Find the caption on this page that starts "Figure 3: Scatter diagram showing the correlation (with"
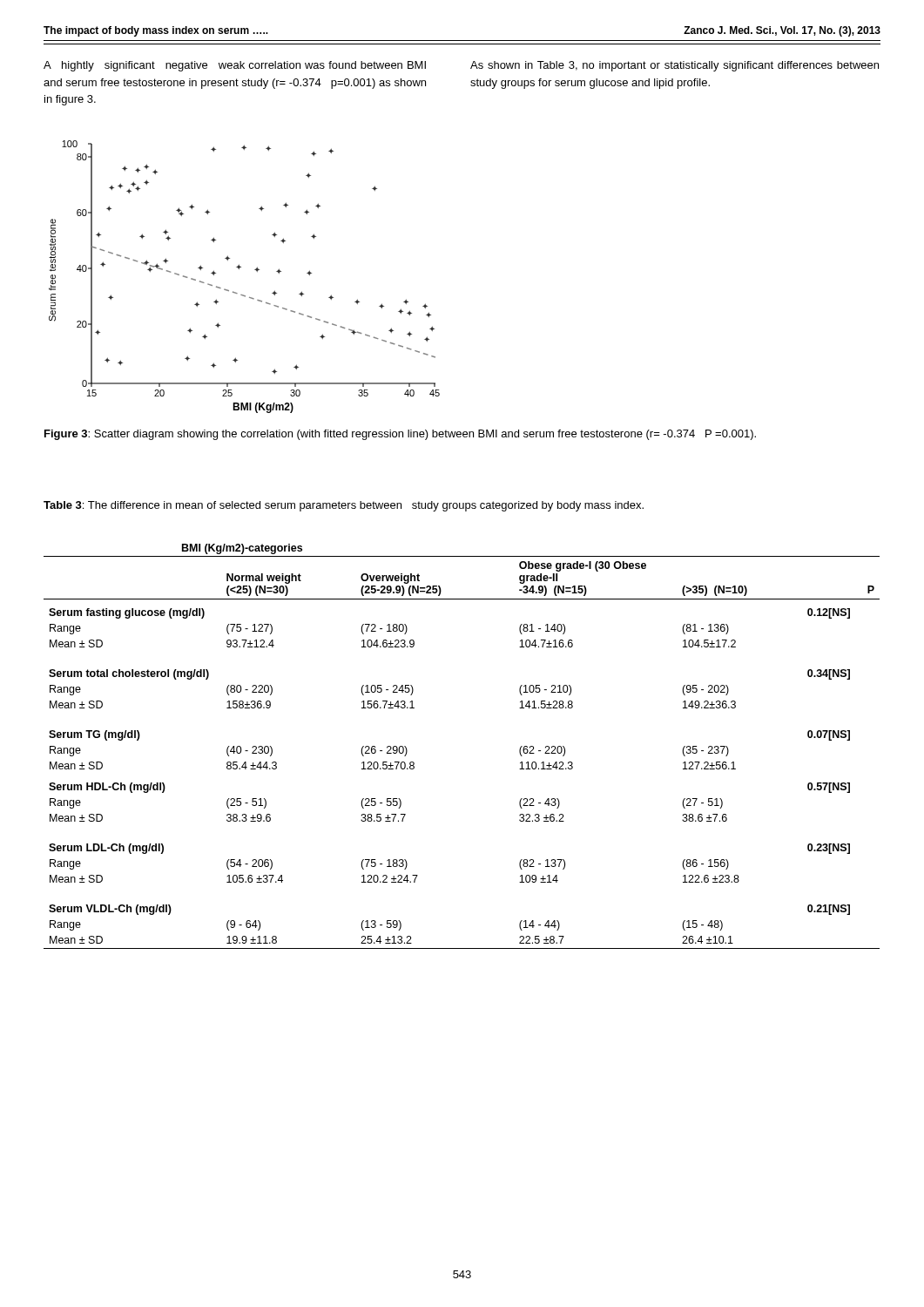This screenshot has width=924, height=1307. tap(400, 434)
